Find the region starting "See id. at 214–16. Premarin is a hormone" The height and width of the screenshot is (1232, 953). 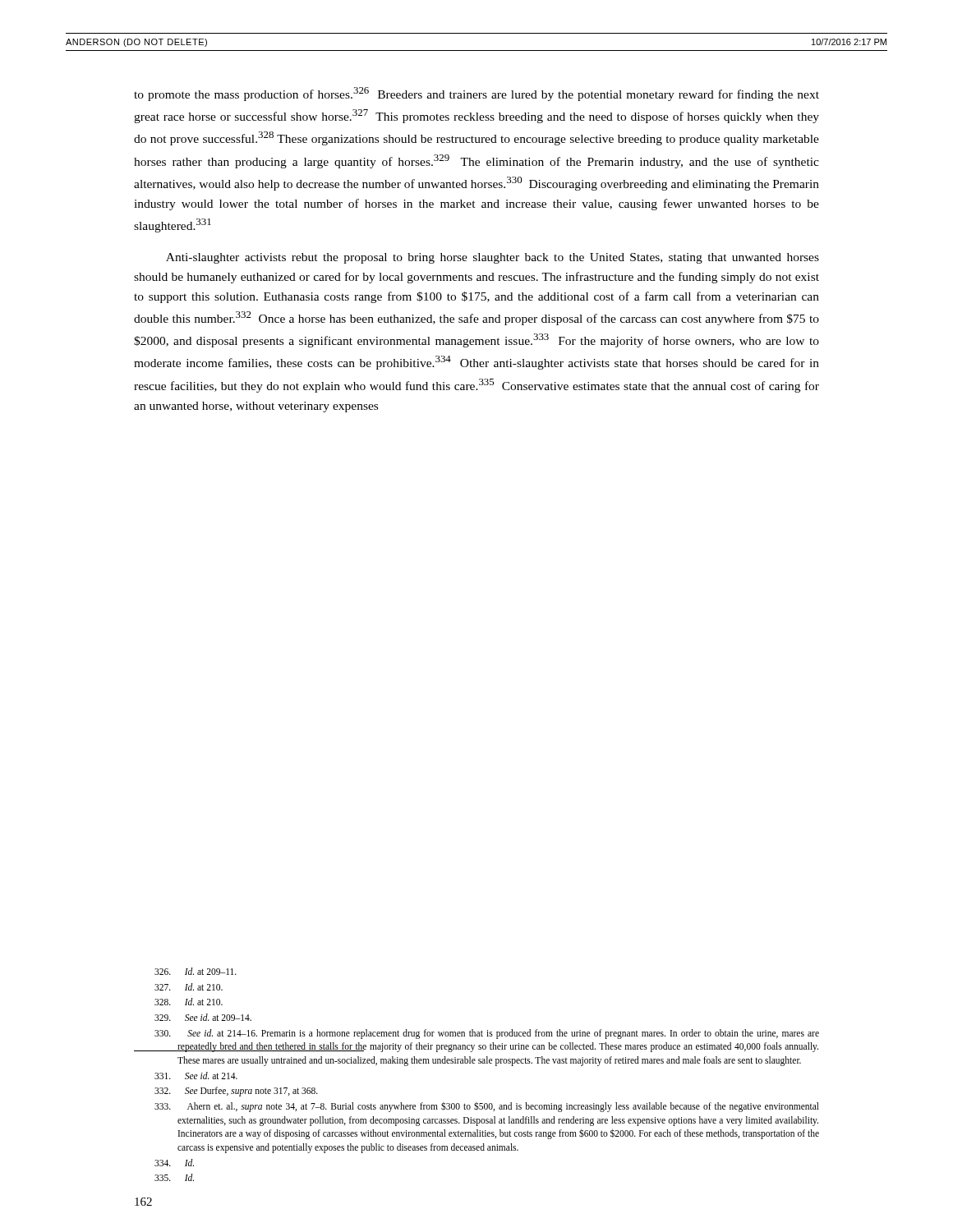pyautogui.click(x=476, y=1047)
